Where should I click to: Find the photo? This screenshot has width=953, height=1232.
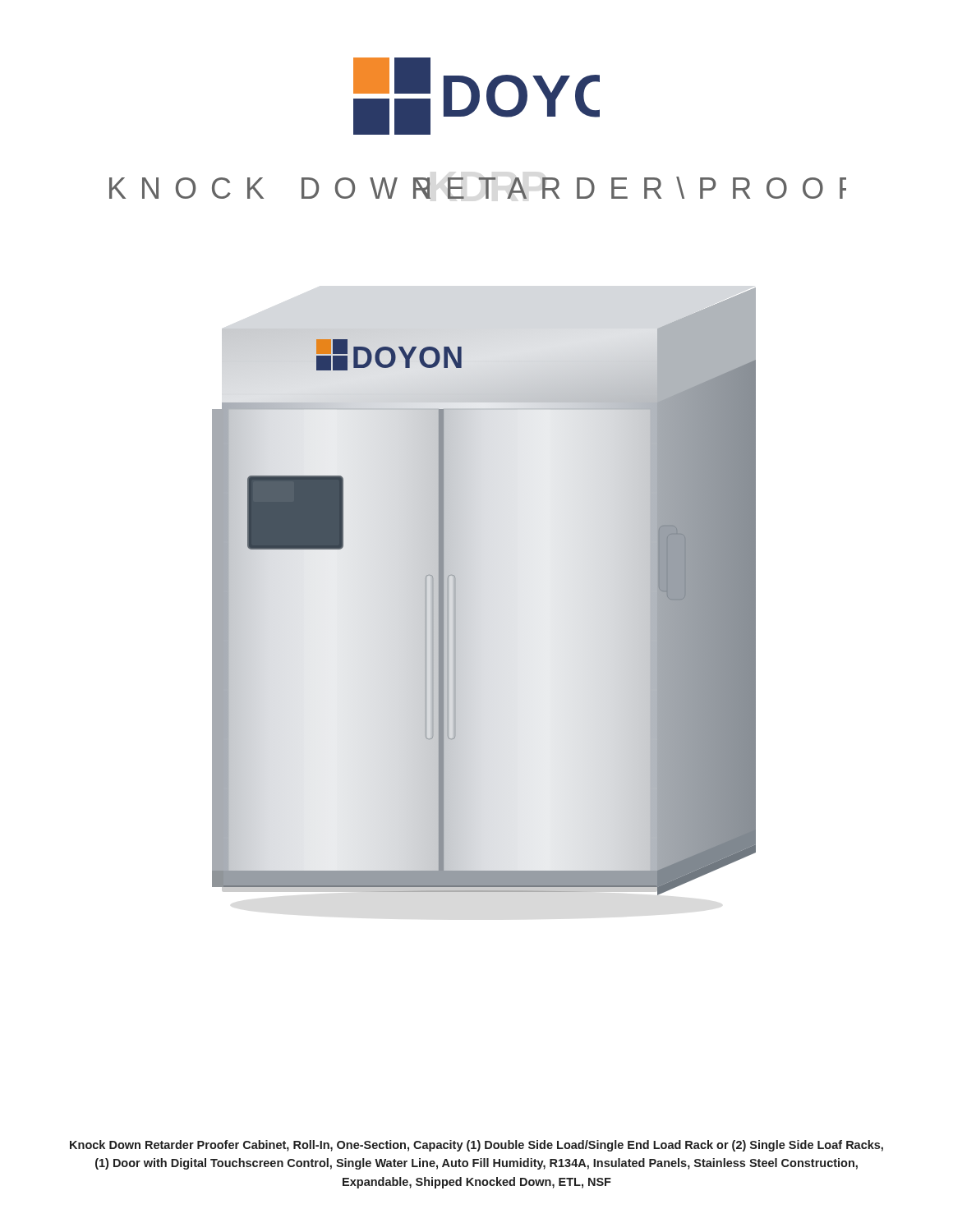click(476, 567)
